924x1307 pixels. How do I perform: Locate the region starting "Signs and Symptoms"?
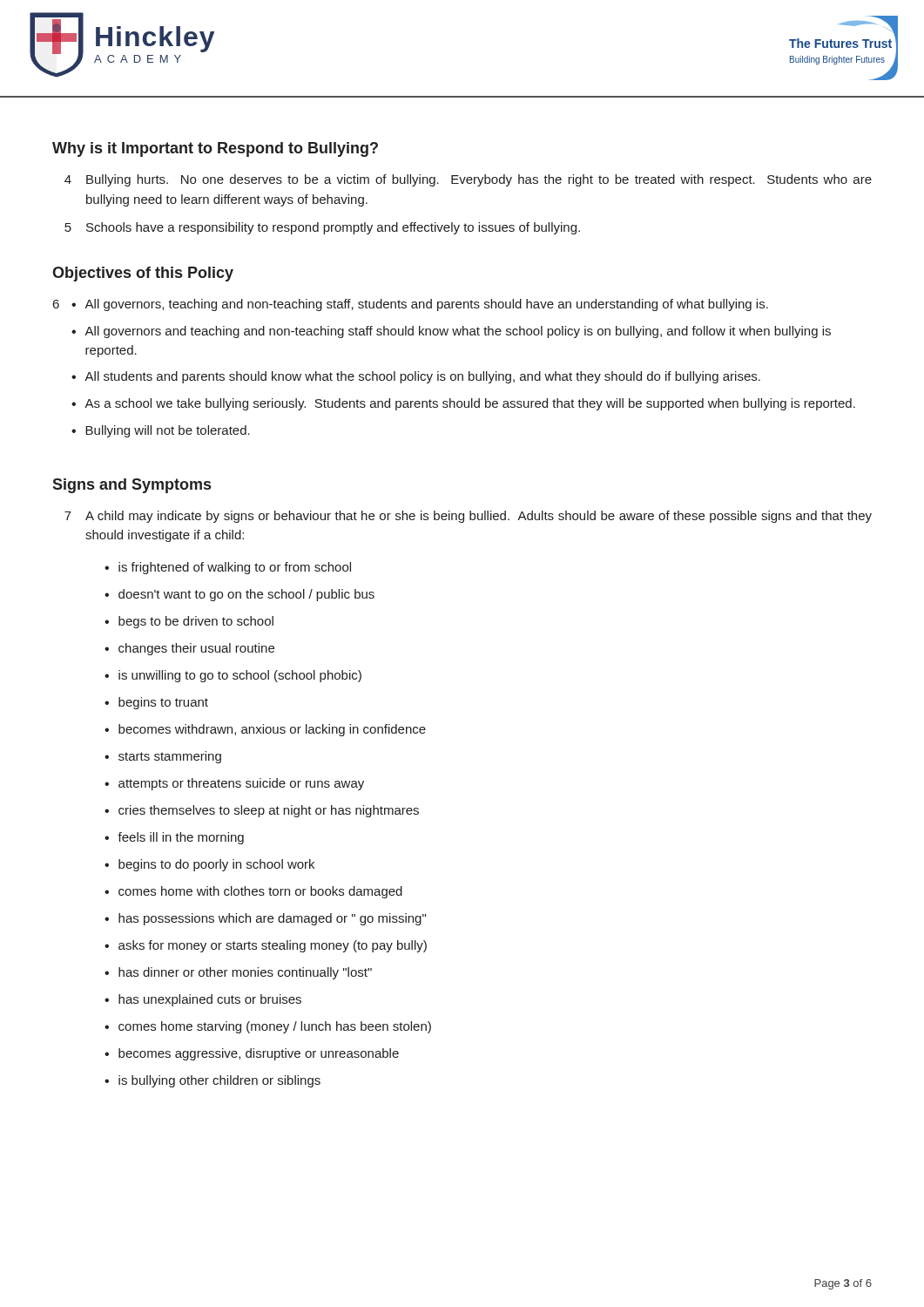click(132, 484)
